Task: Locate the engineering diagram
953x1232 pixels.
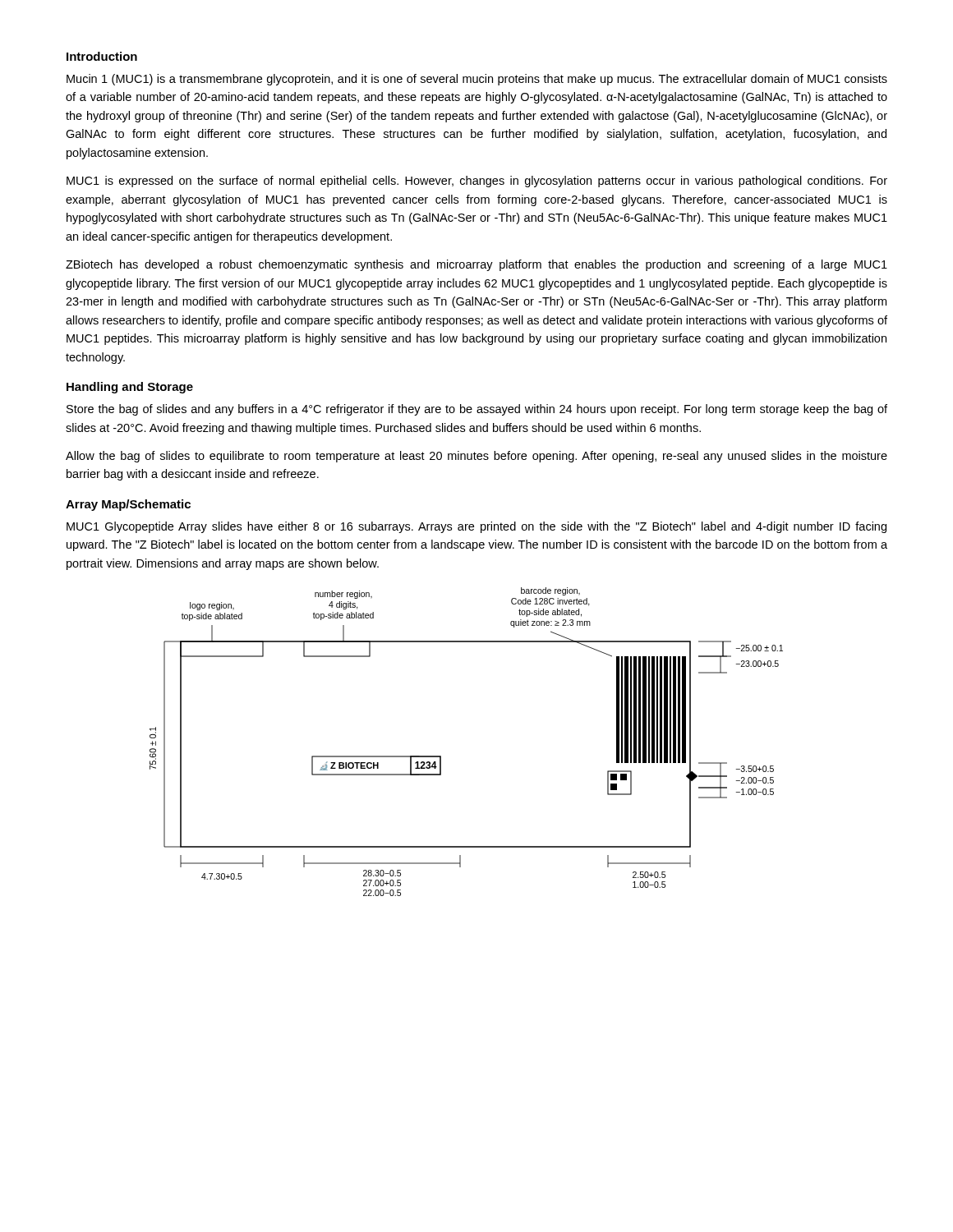Action: (476, 749)
